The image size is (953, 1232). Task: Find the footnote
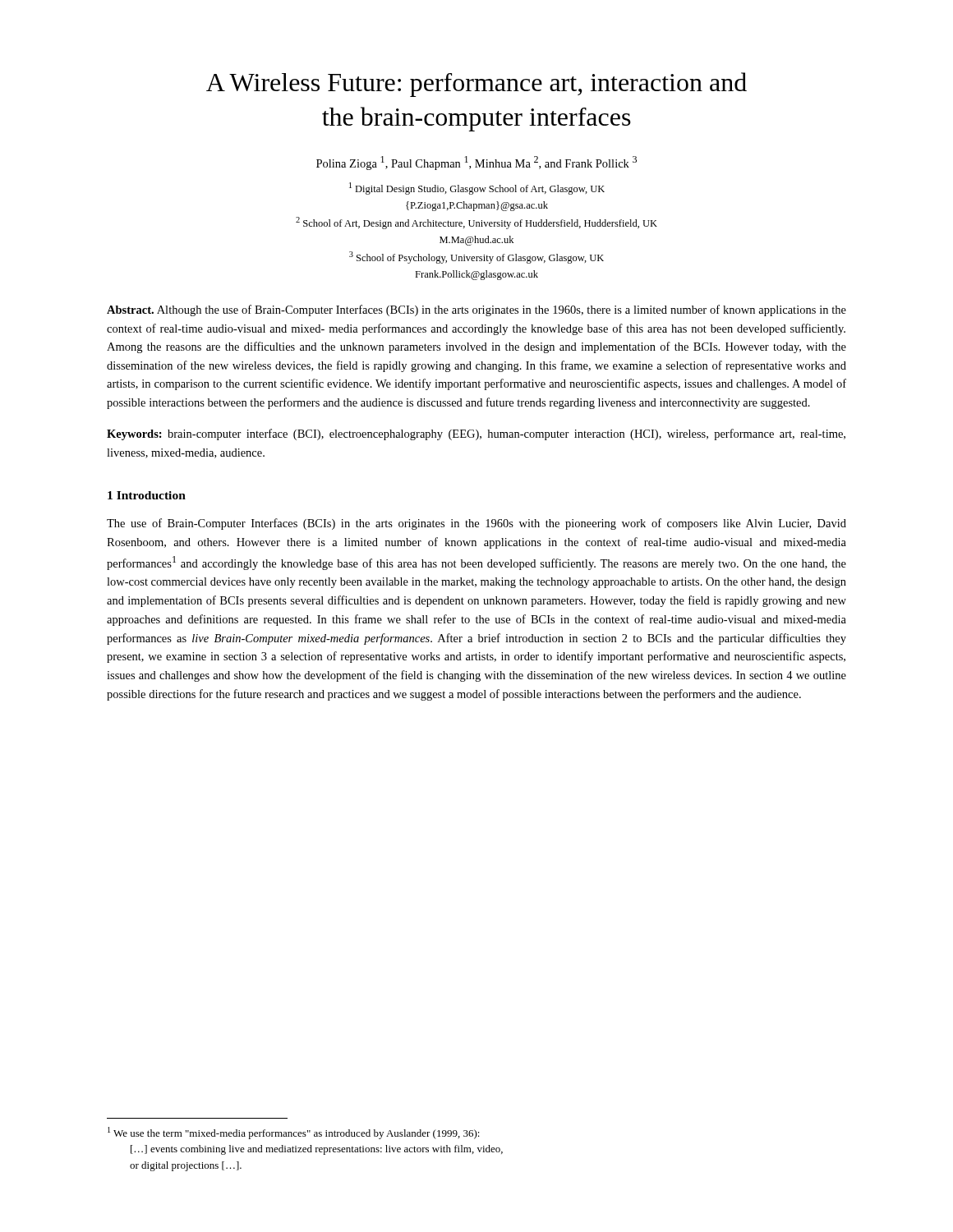click(305, 1148)
